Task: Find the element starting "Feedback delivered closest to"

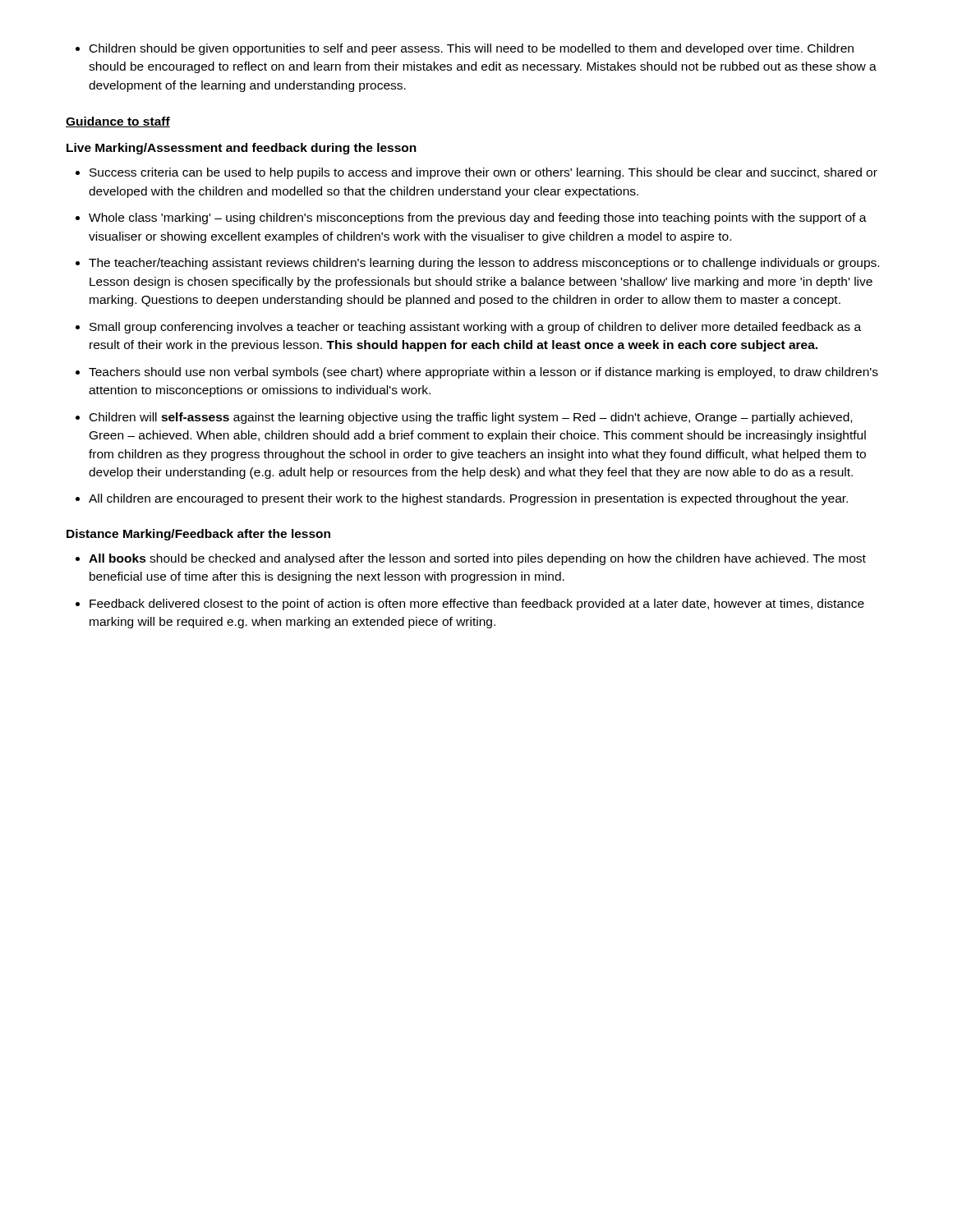Action: 476,613
